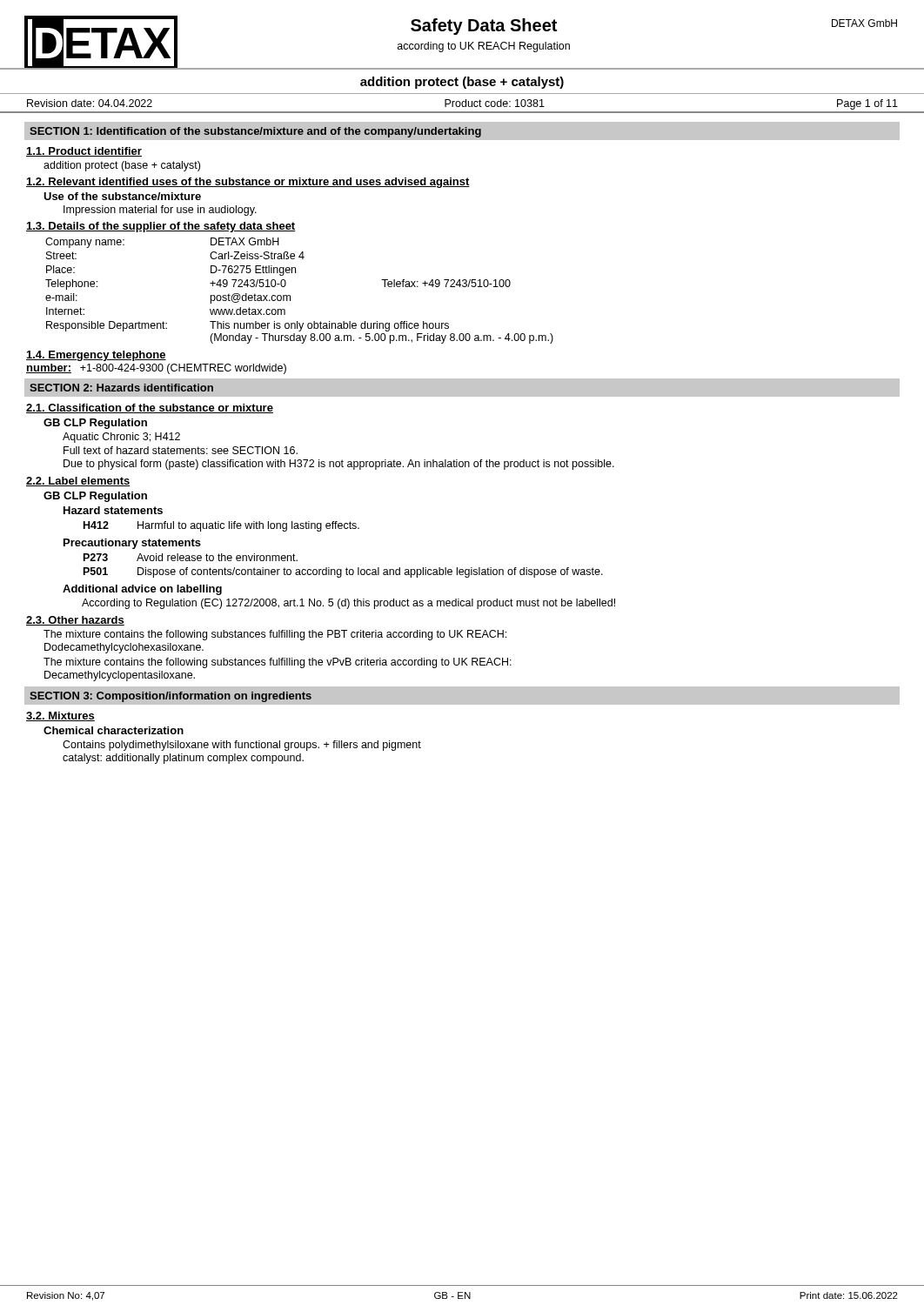Locate the text "Hazard statements"
The height and width of the screenshot is (1305, 924).
(x=113, y=510)
